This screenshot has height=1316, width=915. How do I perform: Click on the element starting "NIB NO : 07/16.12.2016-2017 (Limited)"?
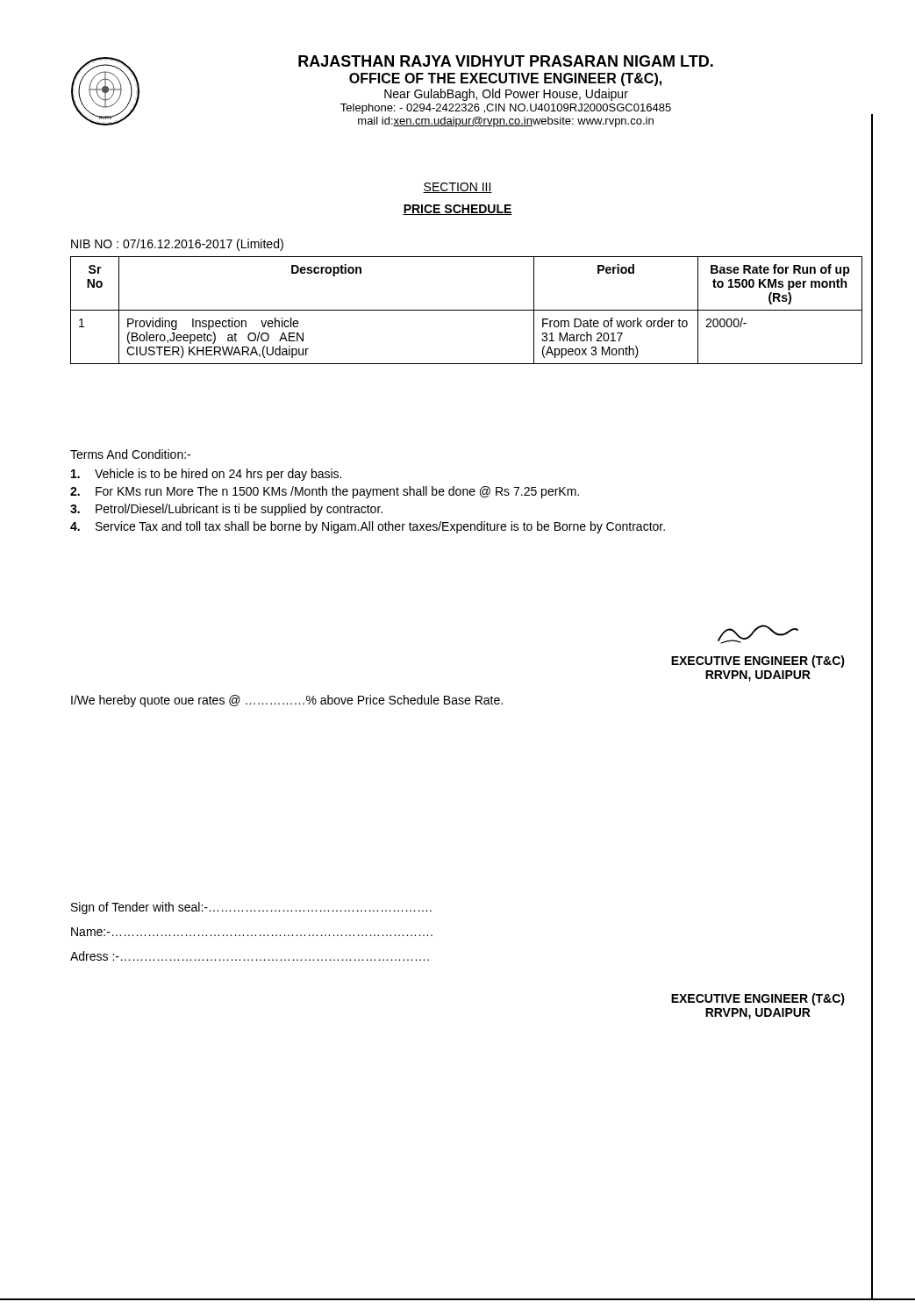(177, 244)
